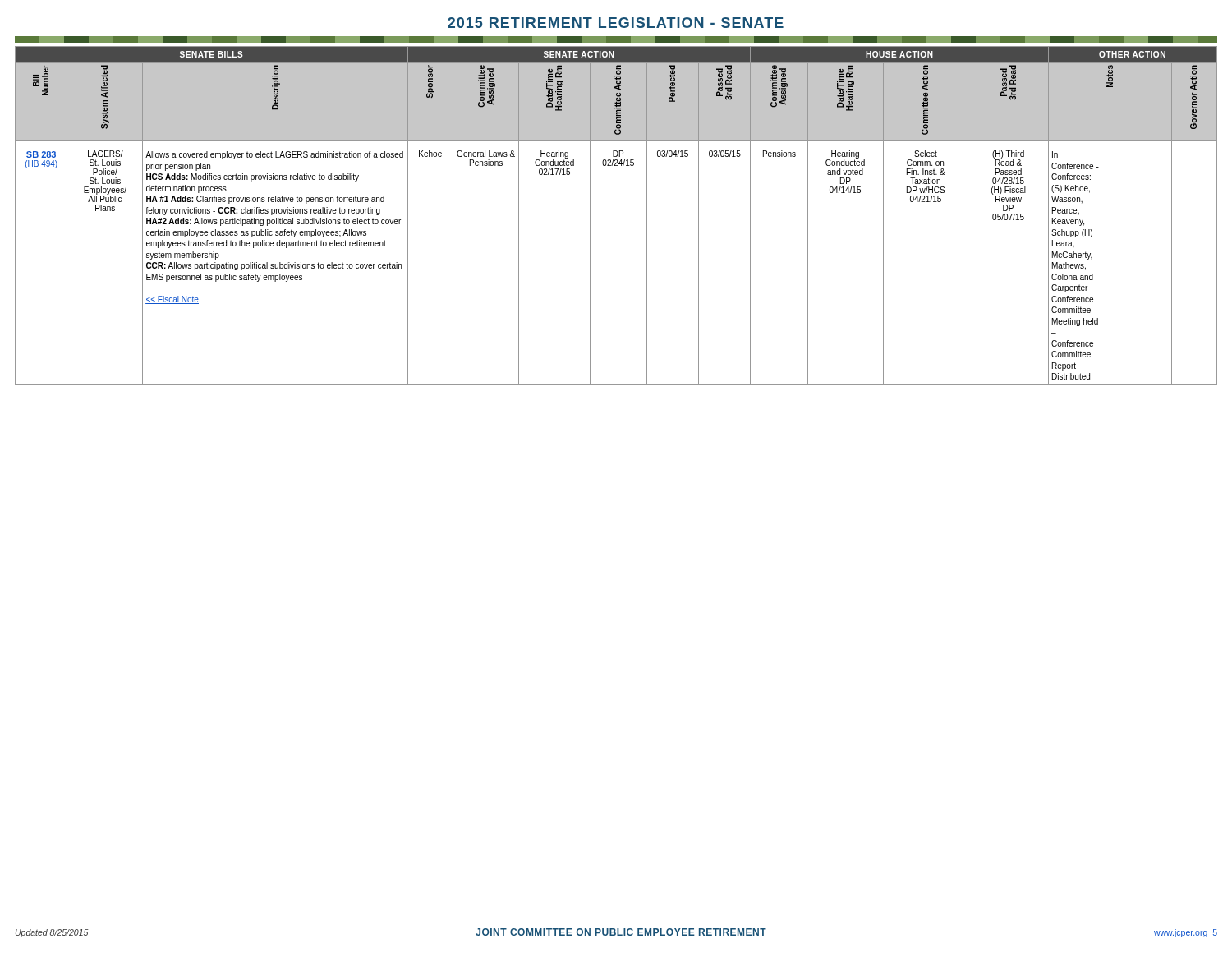Point to "2015 RETIREMENT LEGISLATION - SENATE"
1232x953 pixels.
tap(616, 23)
